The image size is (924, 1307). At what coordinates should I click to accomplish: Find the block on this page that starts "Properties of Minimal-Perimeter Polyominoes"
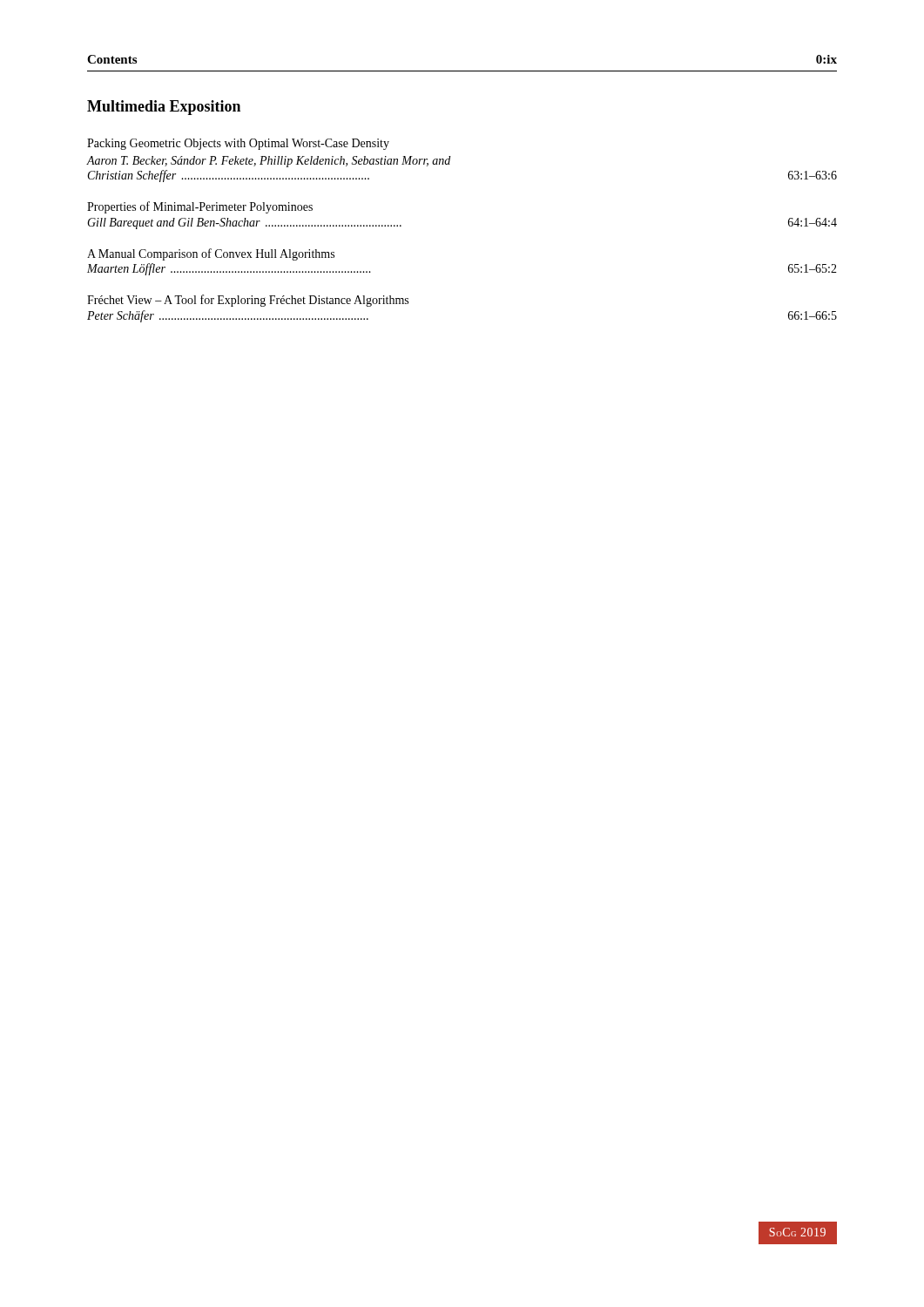pos(200,207)
